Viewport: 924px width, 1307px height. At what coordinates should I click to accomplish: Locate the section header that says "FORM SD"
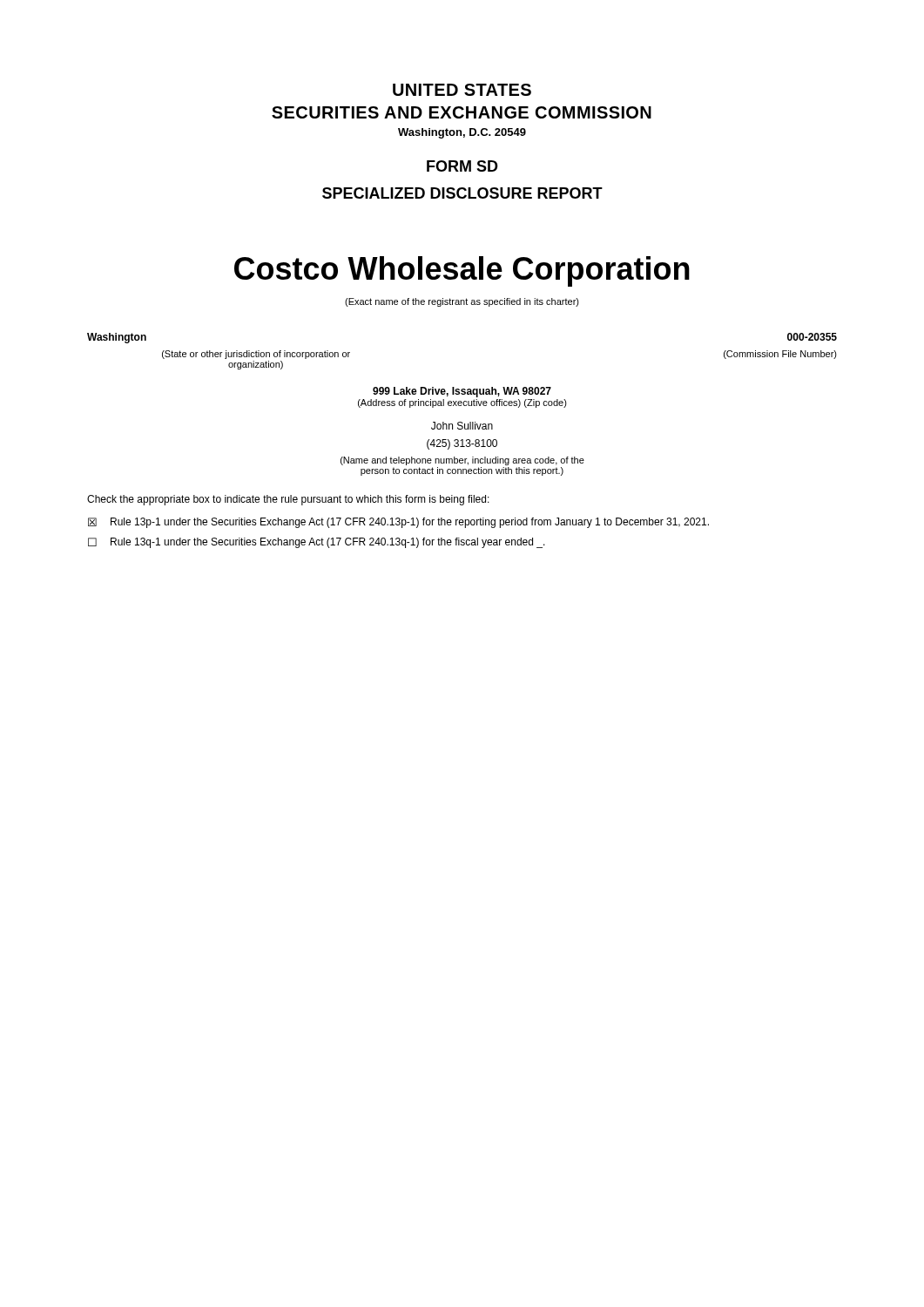pos(462,166)
